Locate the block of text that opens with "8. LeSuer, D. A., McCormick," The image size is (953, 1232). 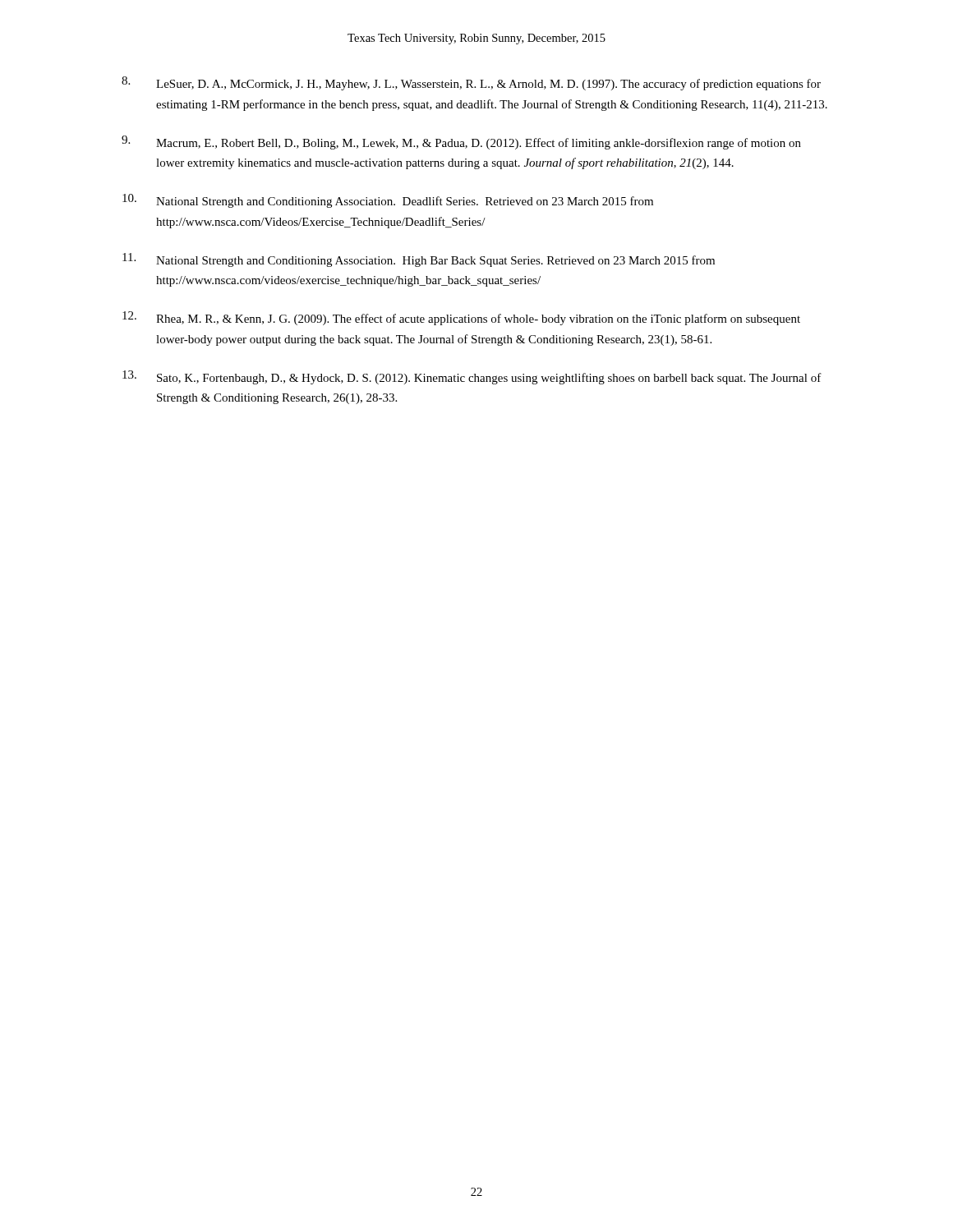click(476, 94)
